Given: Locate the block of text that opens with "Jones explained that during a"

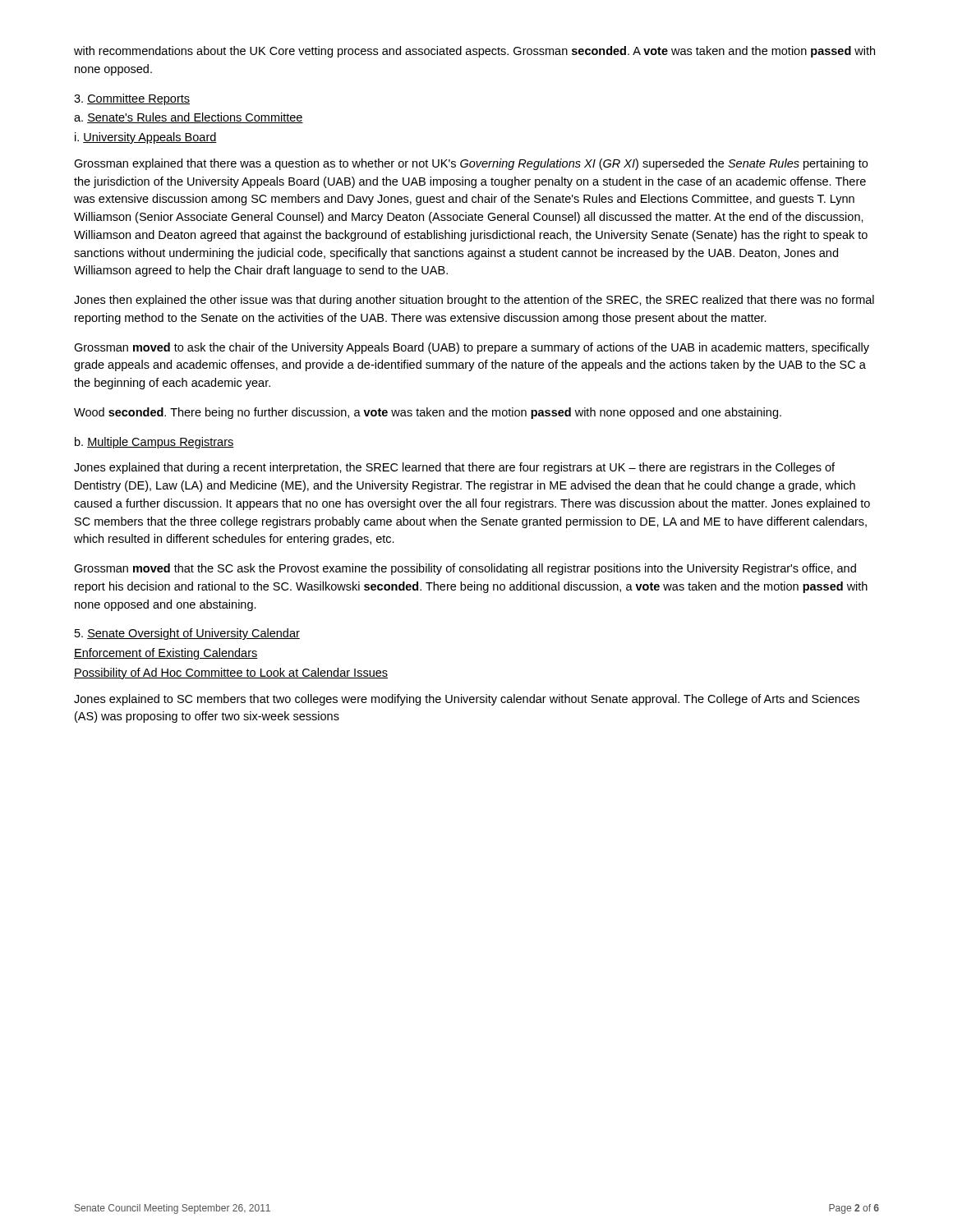Looking at the screenshot, I should [472, 503].
